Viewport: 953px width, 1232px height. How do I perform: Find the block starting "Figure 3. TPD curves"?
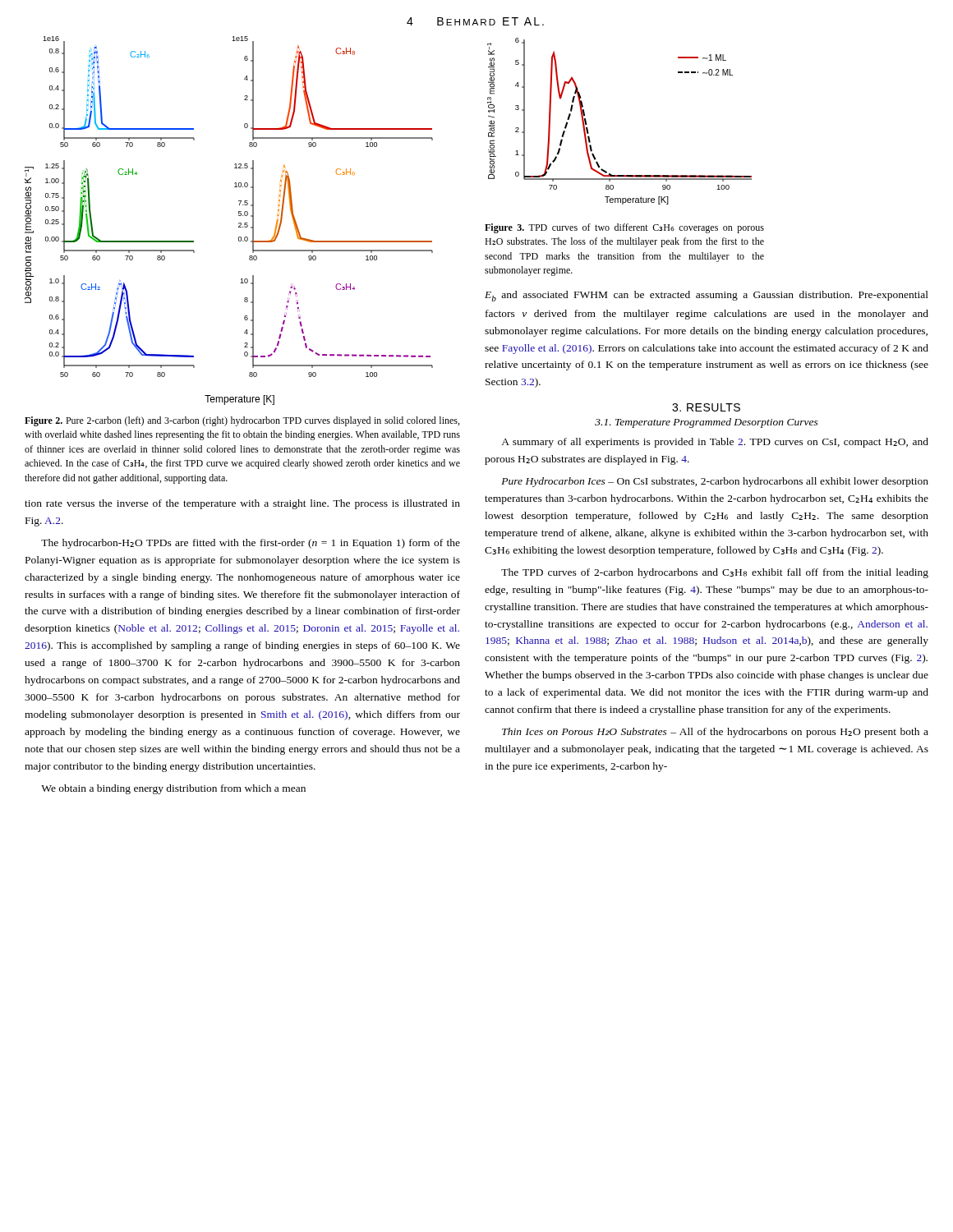point(624,249)
